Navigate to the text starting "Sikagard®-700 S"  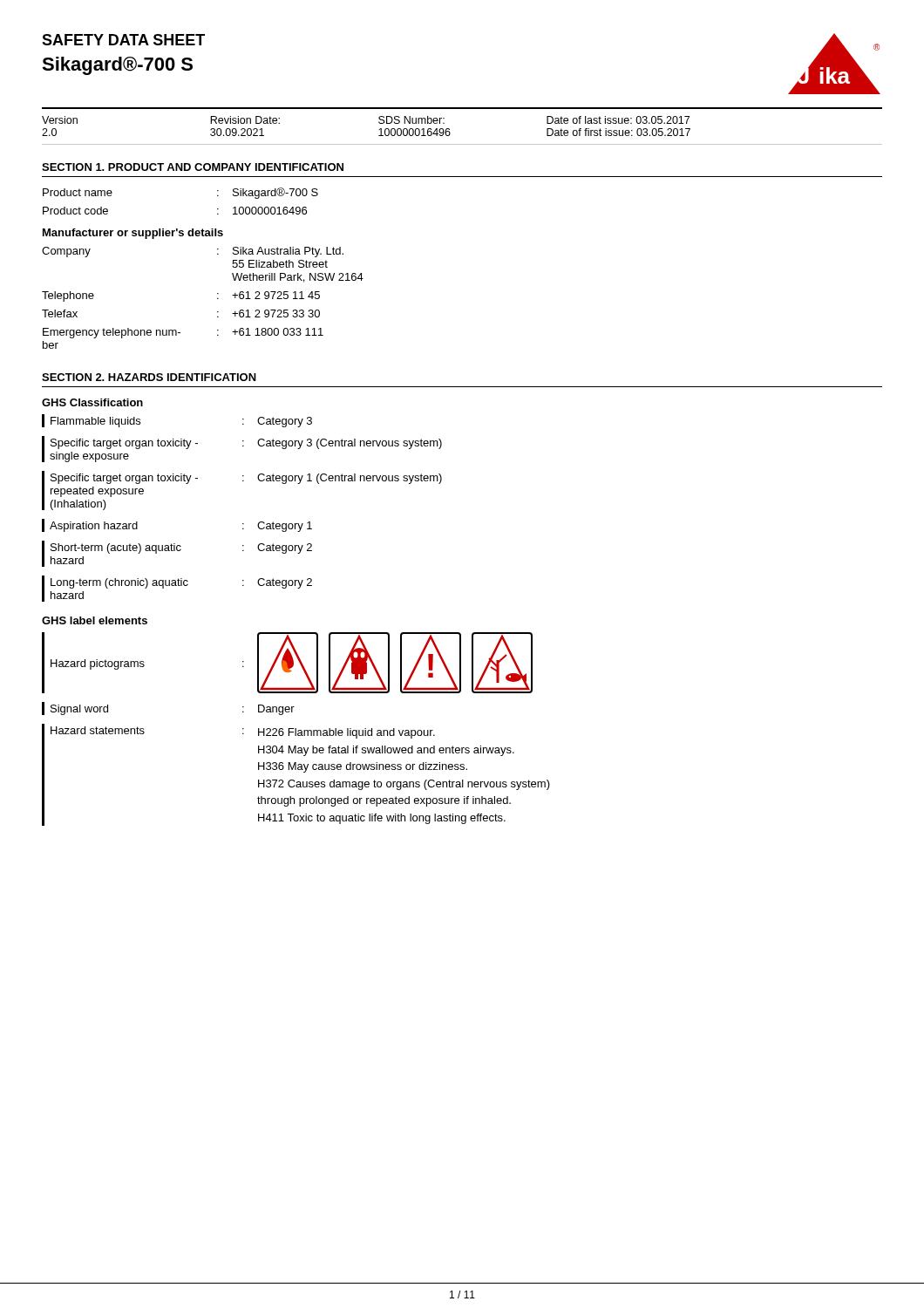[x=118, y=64]
